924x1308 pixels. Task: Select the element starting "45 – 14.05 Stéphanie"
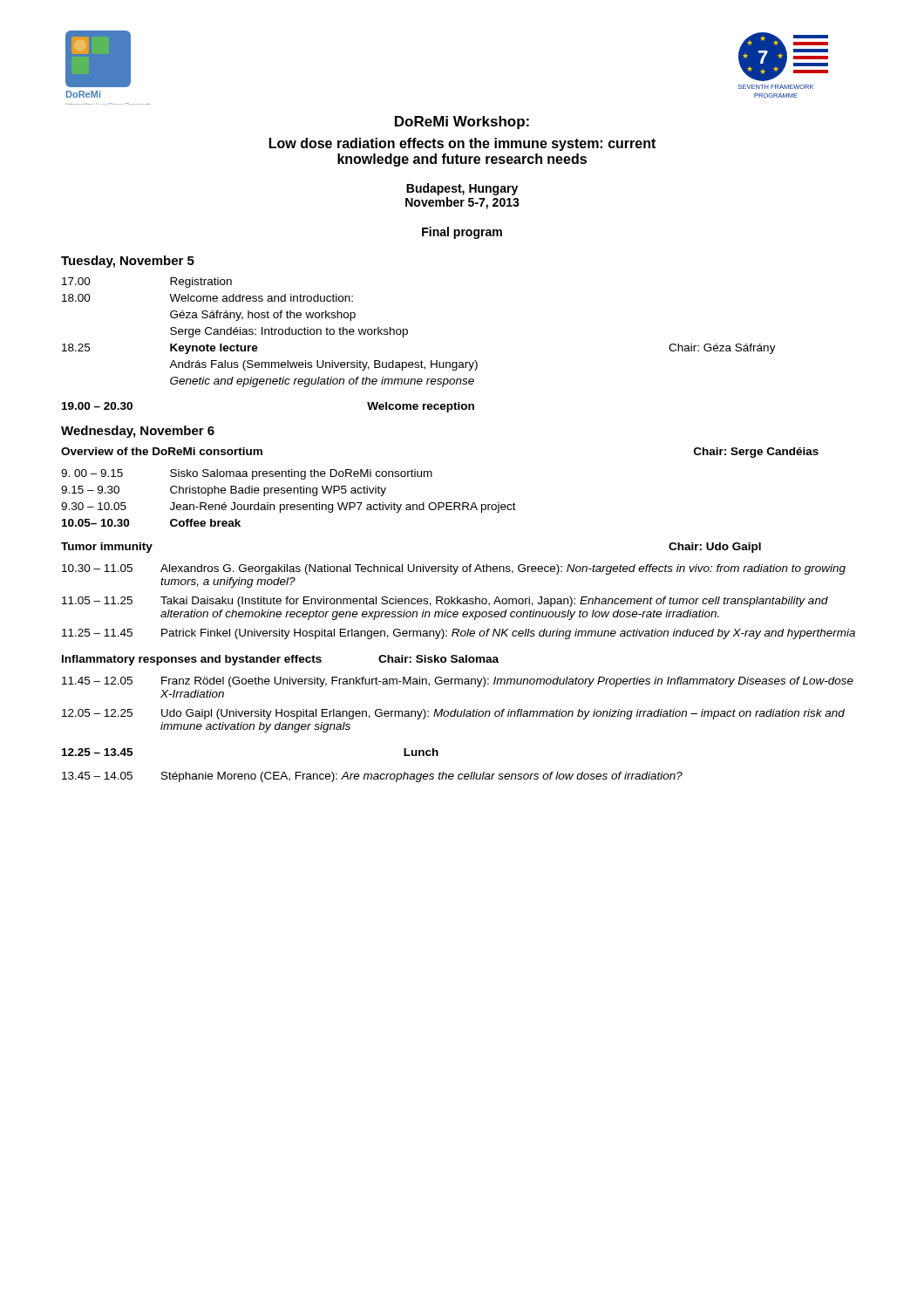click(462, 776)
